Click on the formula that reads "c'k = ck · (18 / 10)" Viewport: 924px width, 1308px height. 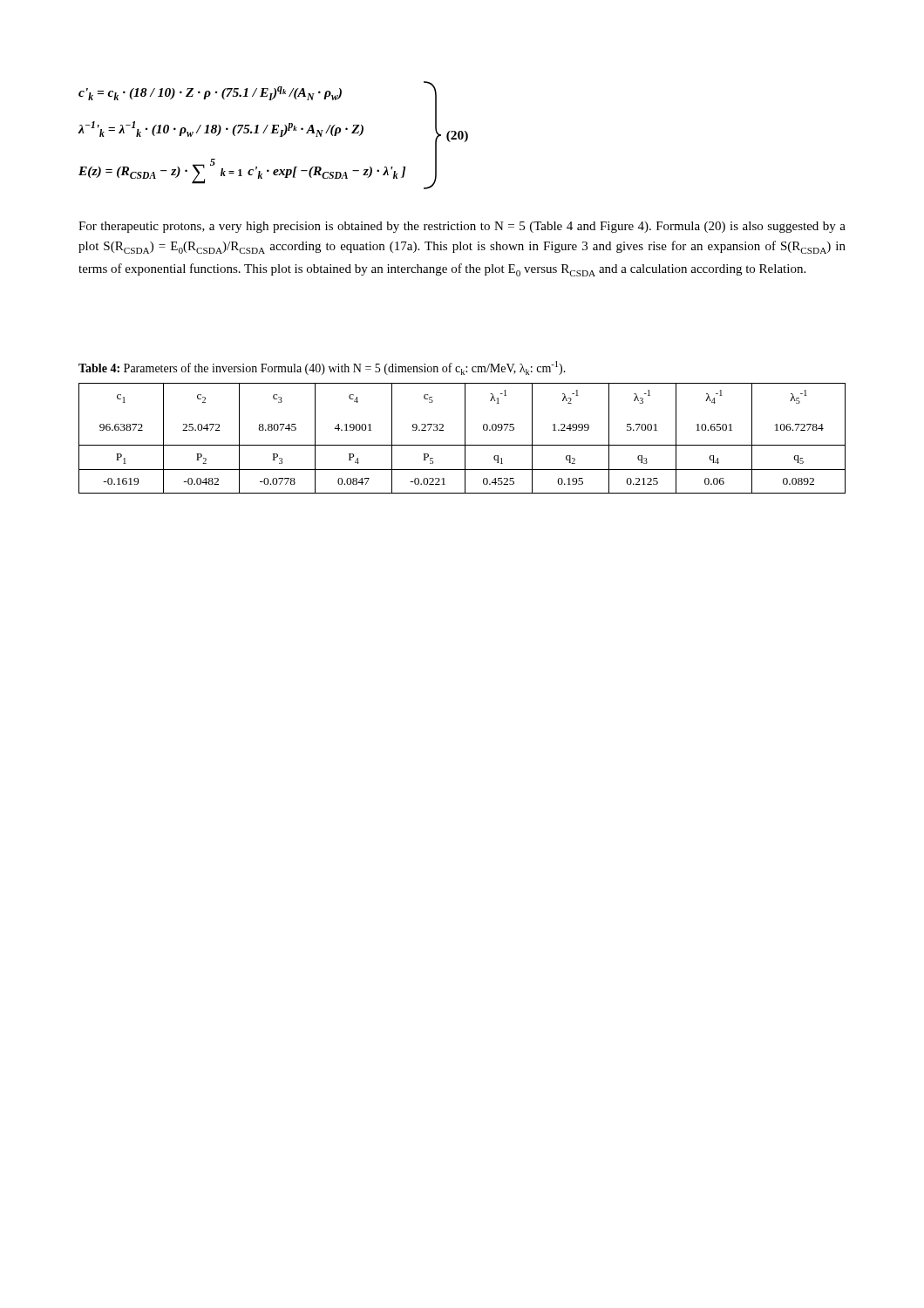273,135
